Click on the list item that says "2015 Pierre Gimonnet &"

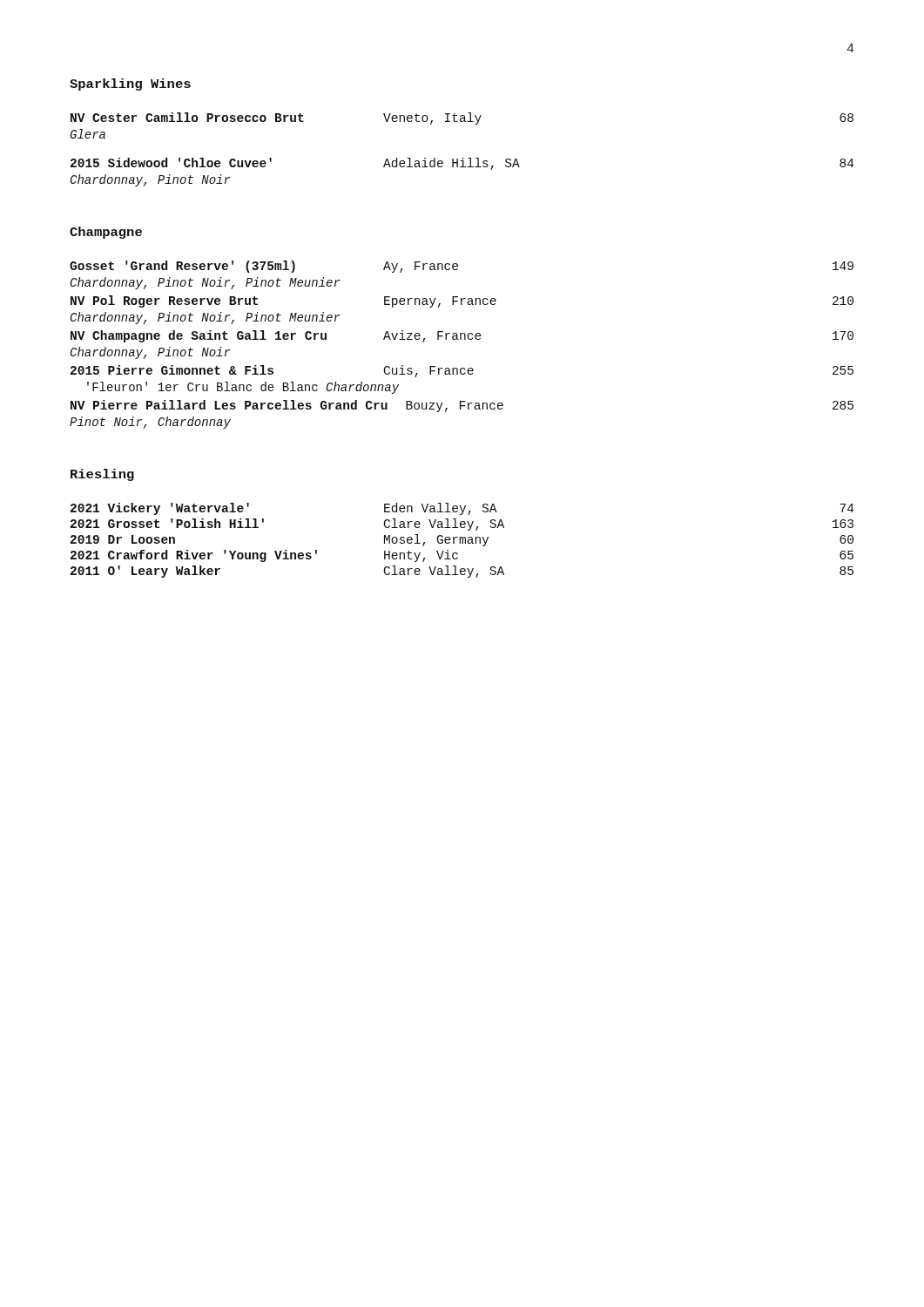coord(462,371)
